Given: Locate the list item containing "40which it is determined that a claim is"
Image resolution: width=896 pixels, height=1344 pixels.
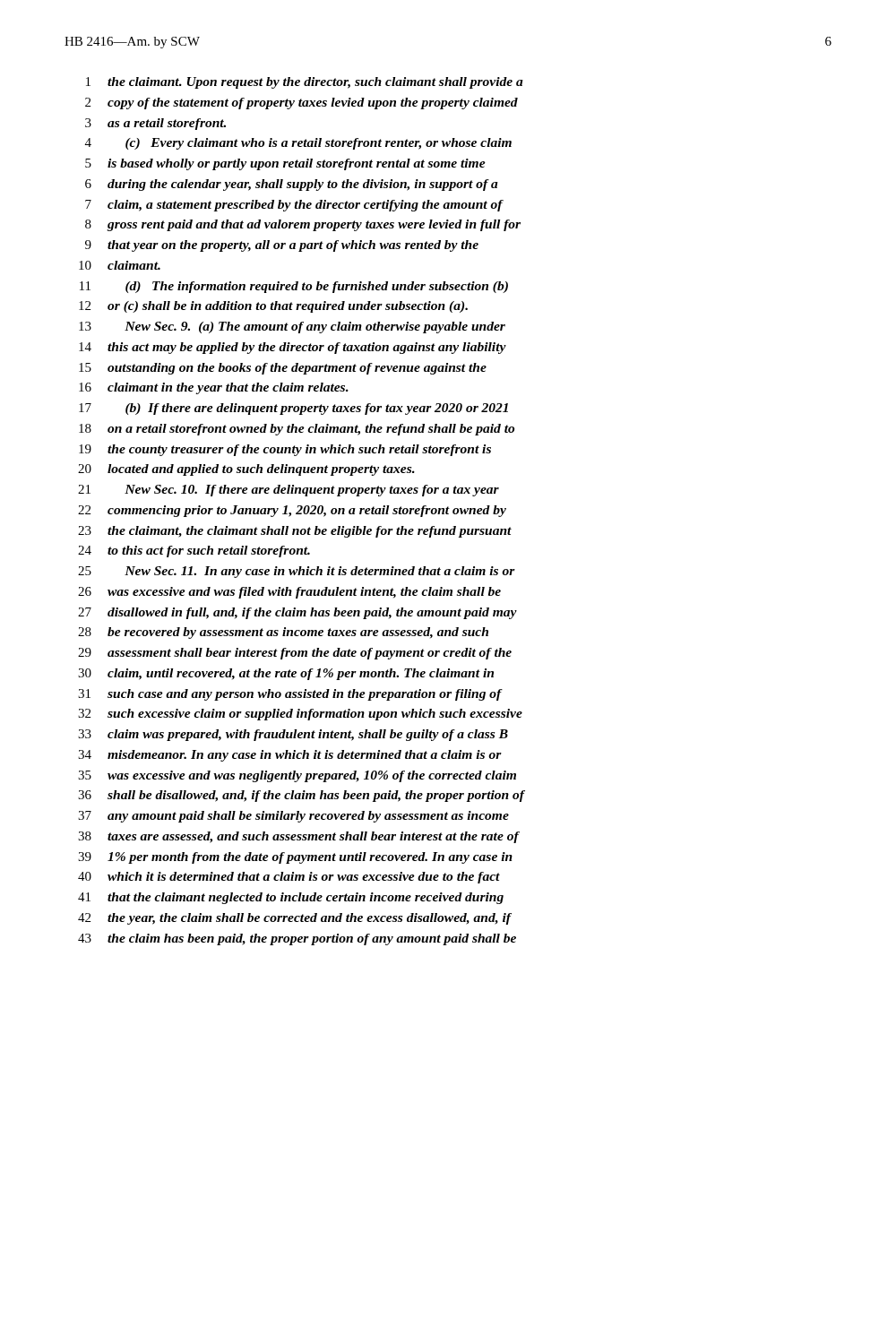Looking at the screenshot, I should 448,877.
